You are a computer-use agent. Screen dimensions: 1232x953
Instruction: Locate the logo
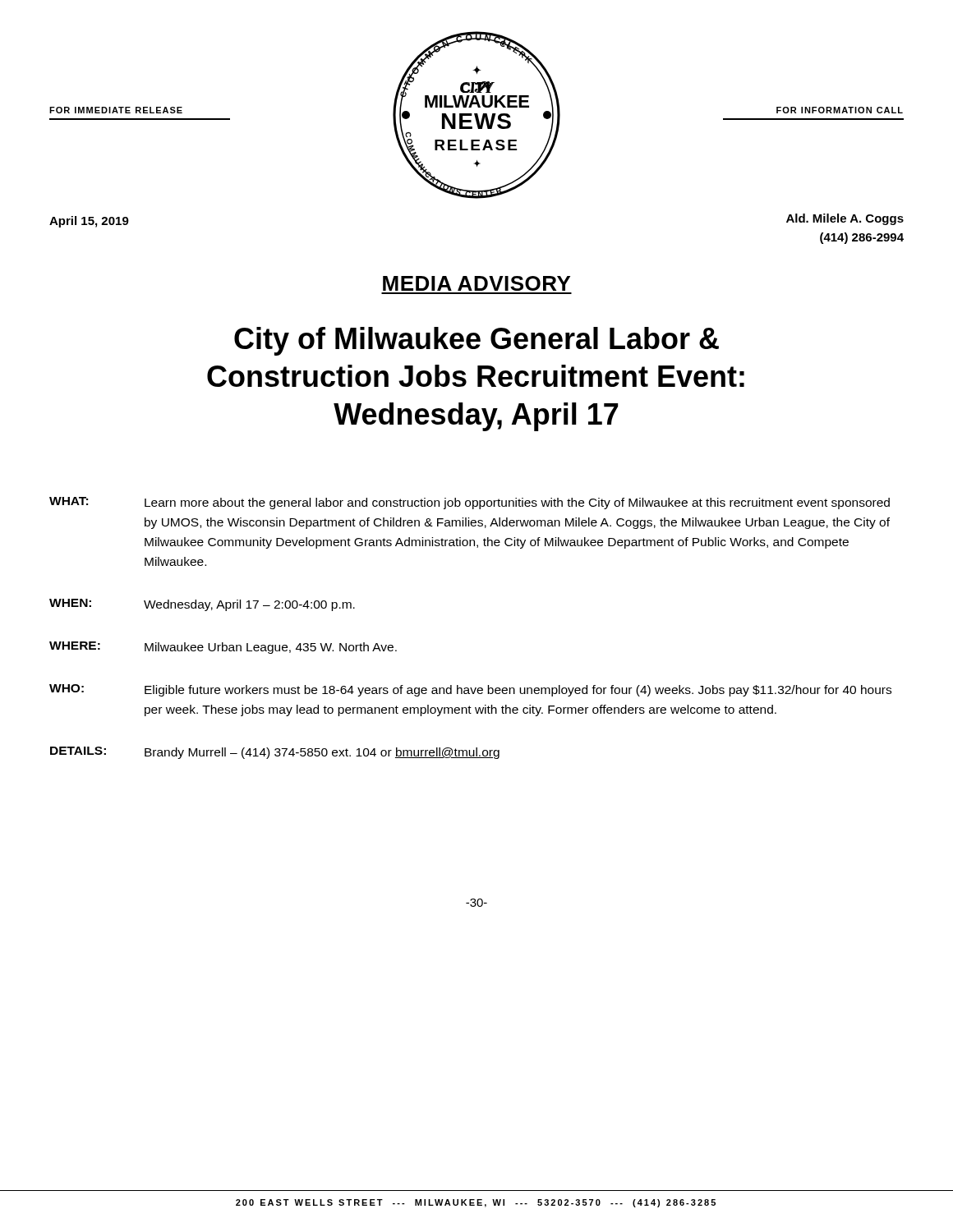tap(476, 115)
